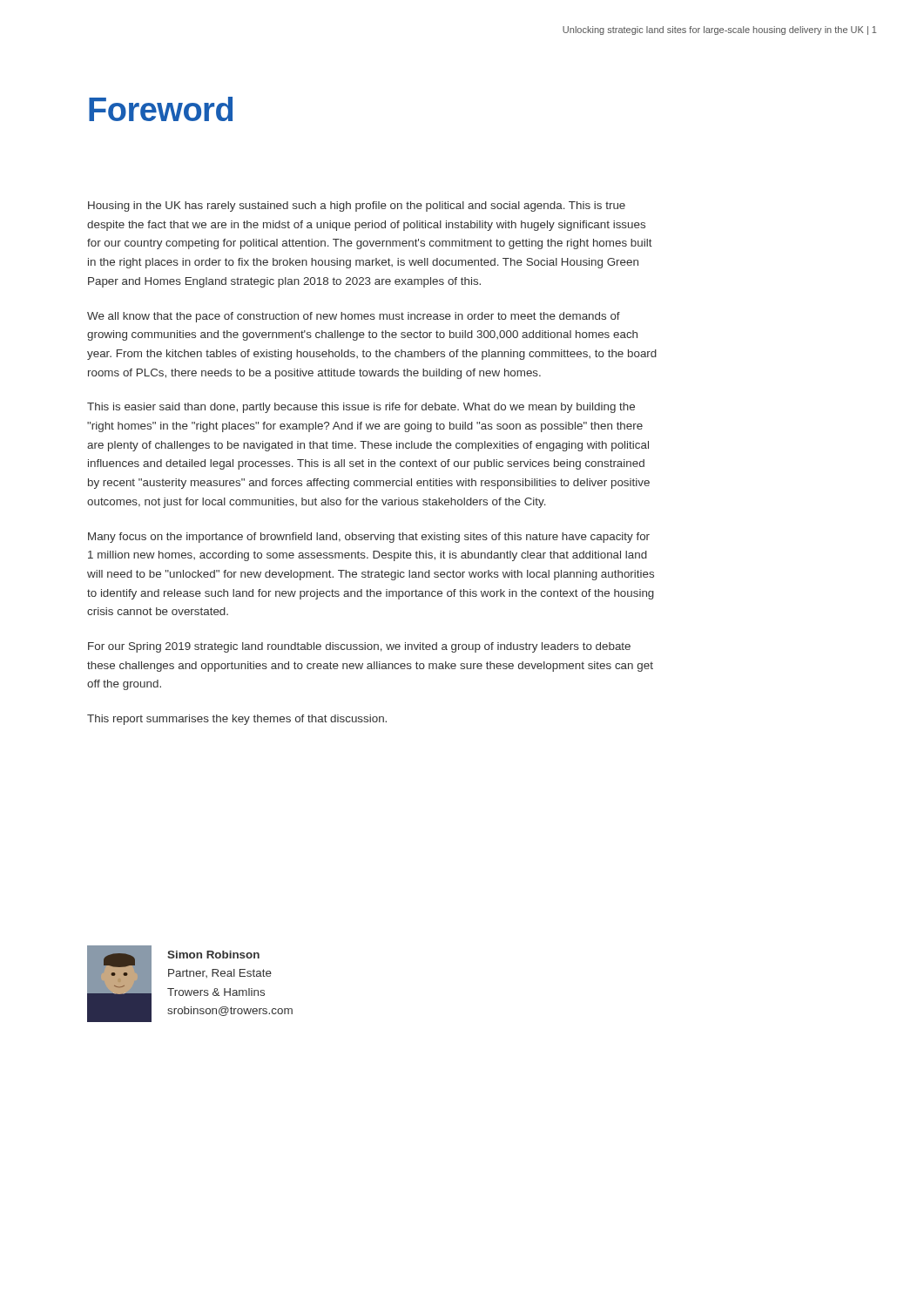The image size is (924, 1307).
Task: Click on the text block with the text "Simon Robinson Partner,"
Action: [230, 983]
